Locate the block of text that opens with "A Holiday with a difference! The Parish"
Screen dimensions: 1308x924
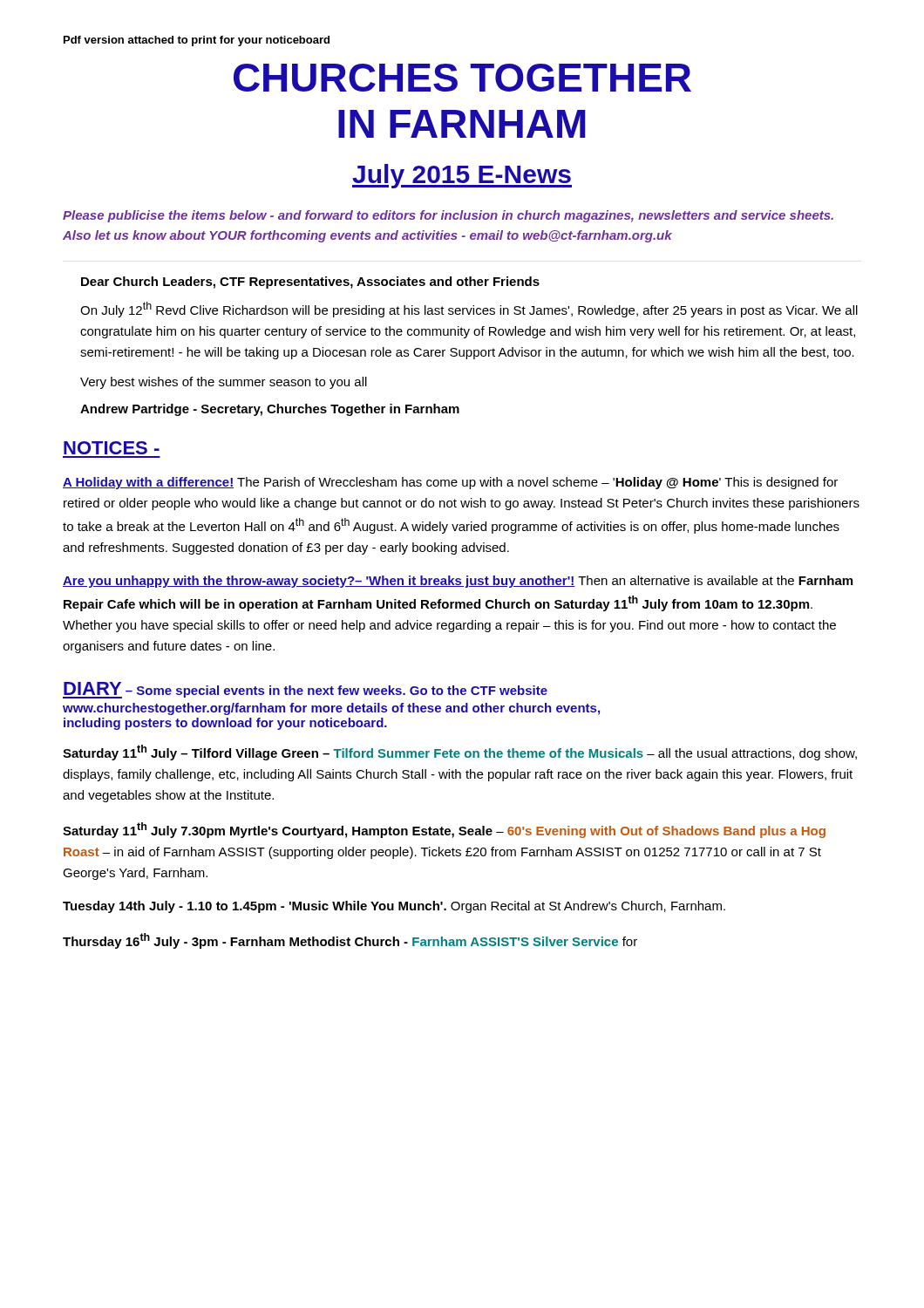pos(461,515)
